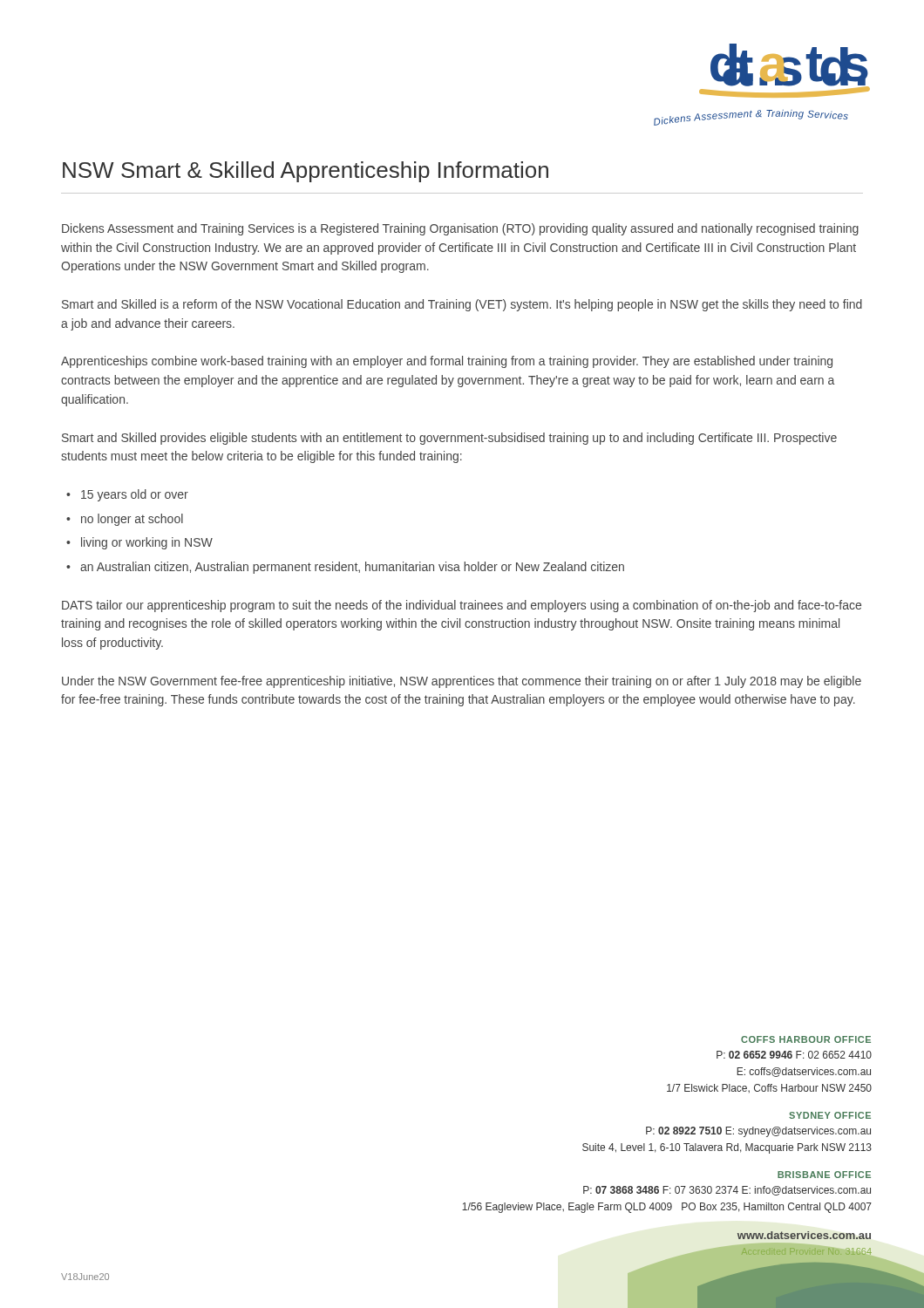Click where it says "15 years old or over"
924x1308 pixels.
pyautogui.click(x=134, y=494)
